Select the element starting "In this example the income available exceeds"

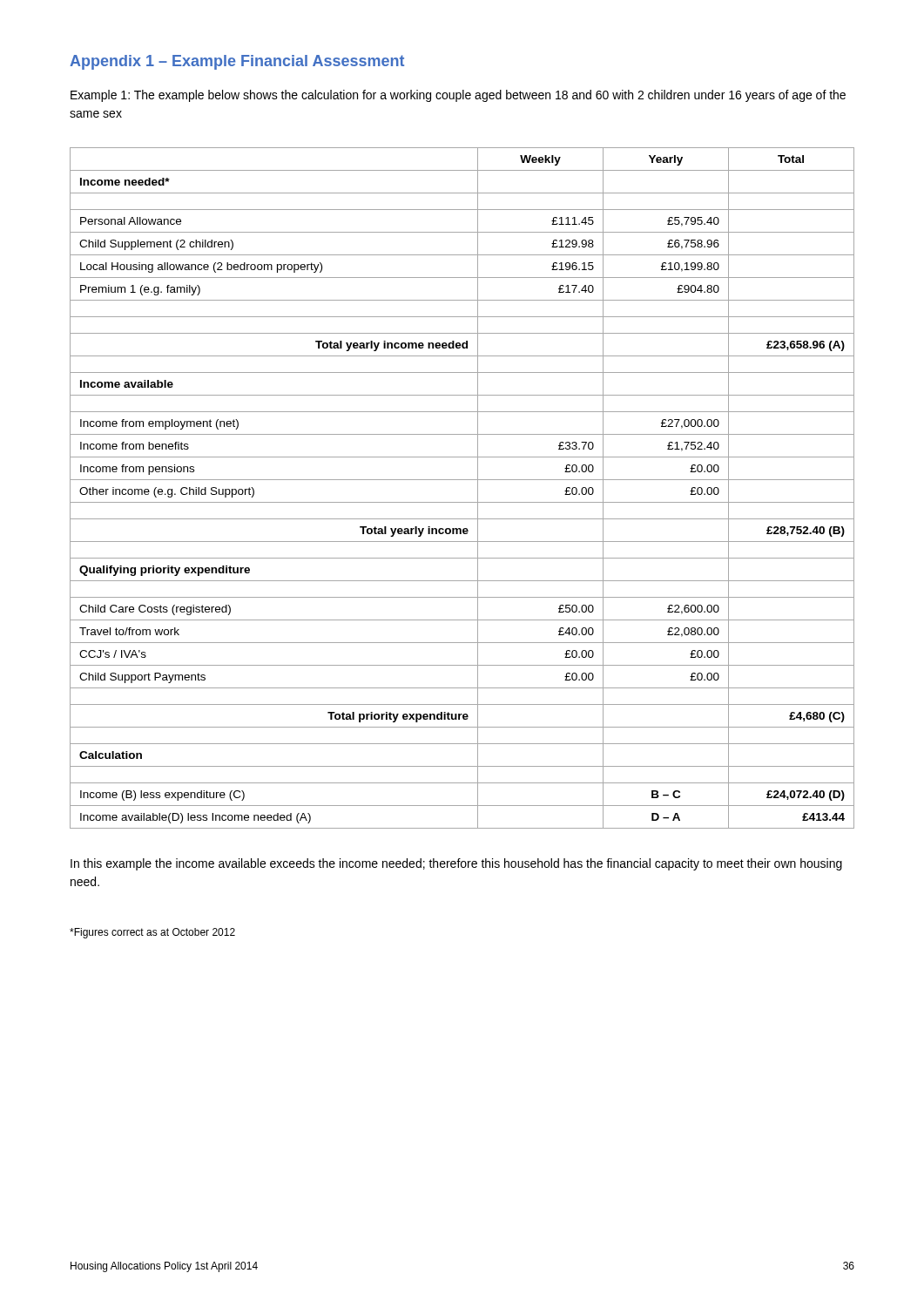click(x=456, y=873)
